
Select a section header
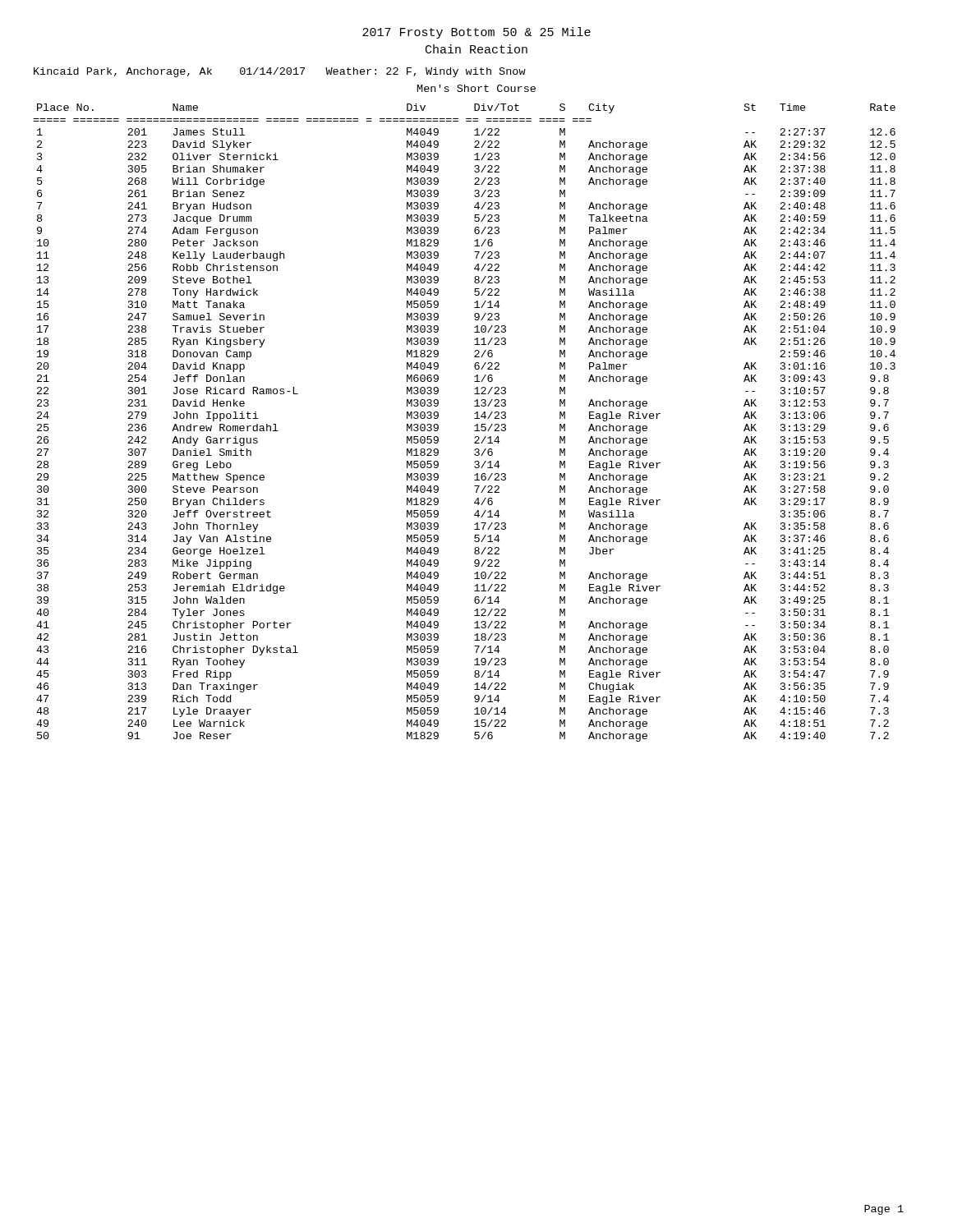476,89
